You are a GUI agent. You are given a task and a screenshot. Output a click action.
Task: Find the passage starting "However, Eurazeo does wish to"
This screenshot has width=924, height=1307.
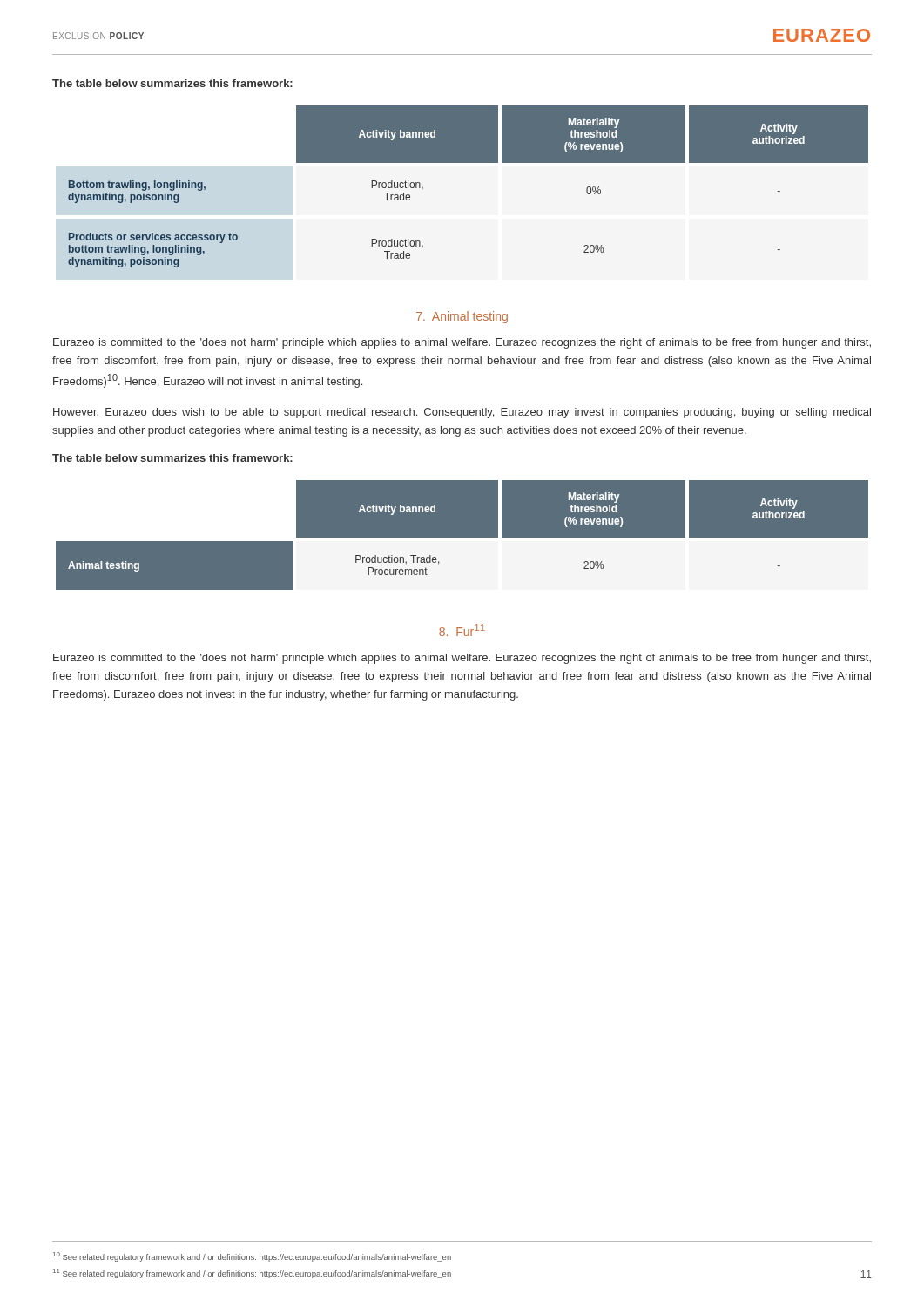tap(462, 421)
